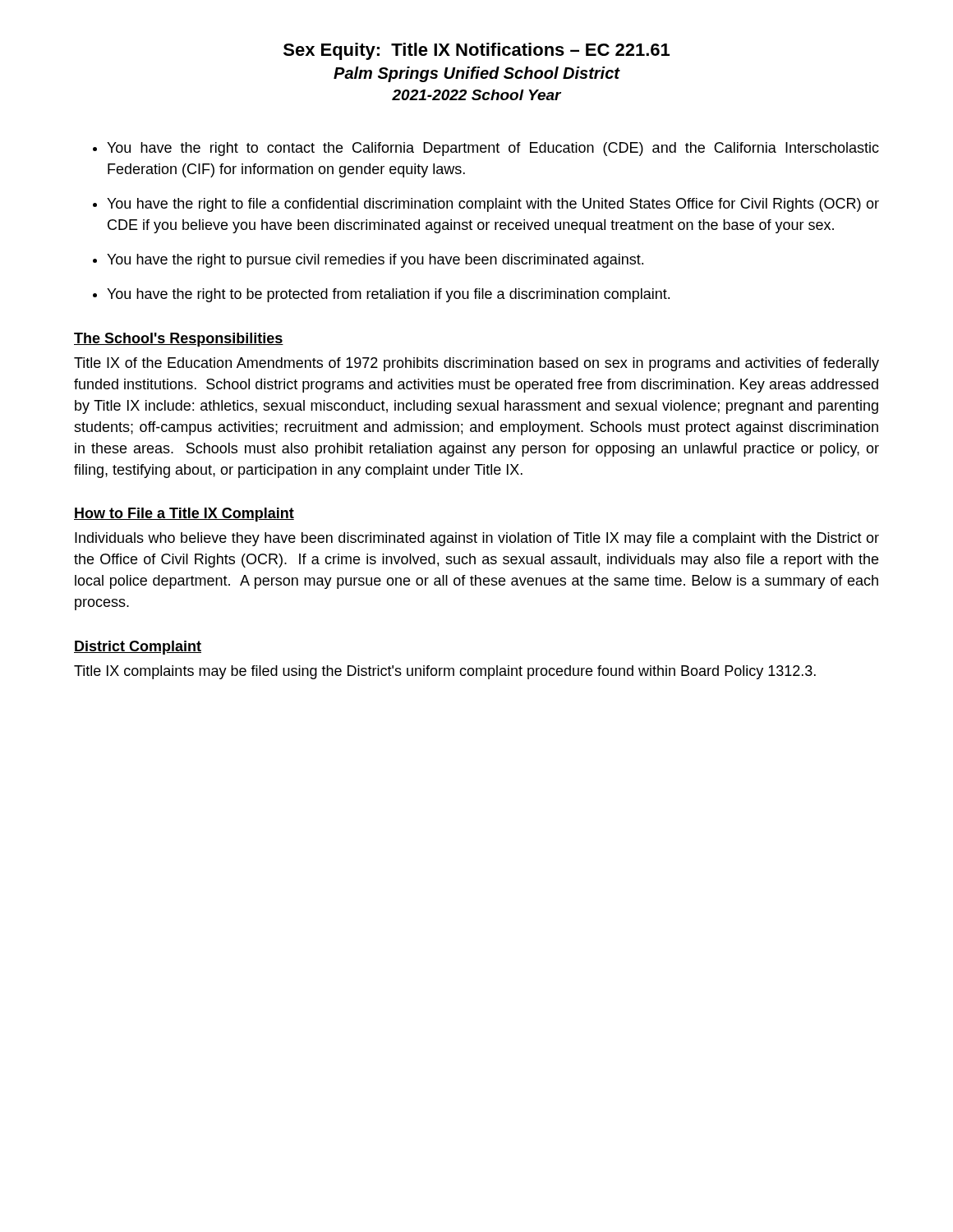Where does it say "The School's Responsibilities"?
The height and width of the screenshot is (1232, 953).
pyautogui.click(x=178, y=338)
